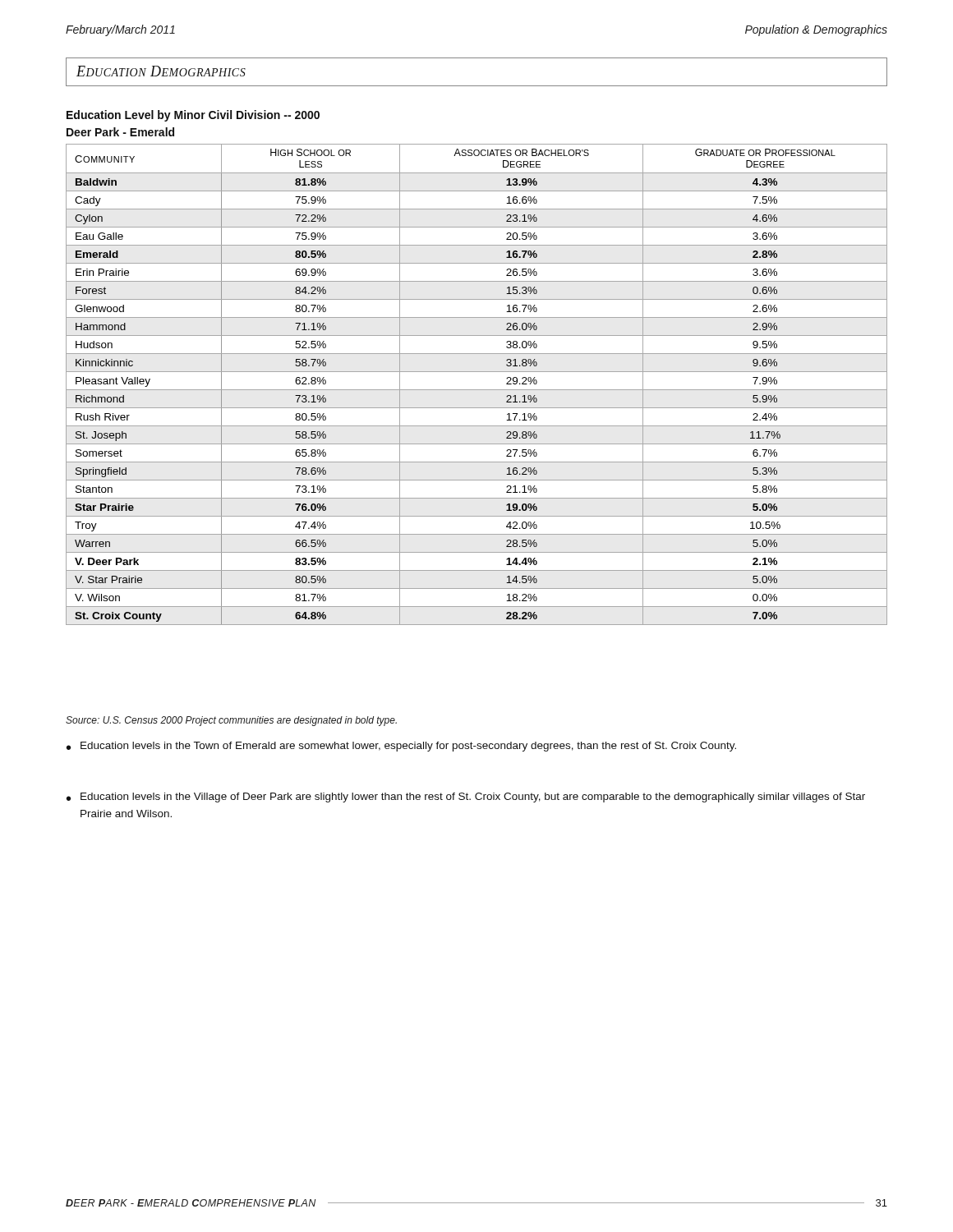The width and height of the screenshot is (953, 1232).
Task: Locate the section header that reads "Education Level by Minor"
Action: click(x=193, y=124)
